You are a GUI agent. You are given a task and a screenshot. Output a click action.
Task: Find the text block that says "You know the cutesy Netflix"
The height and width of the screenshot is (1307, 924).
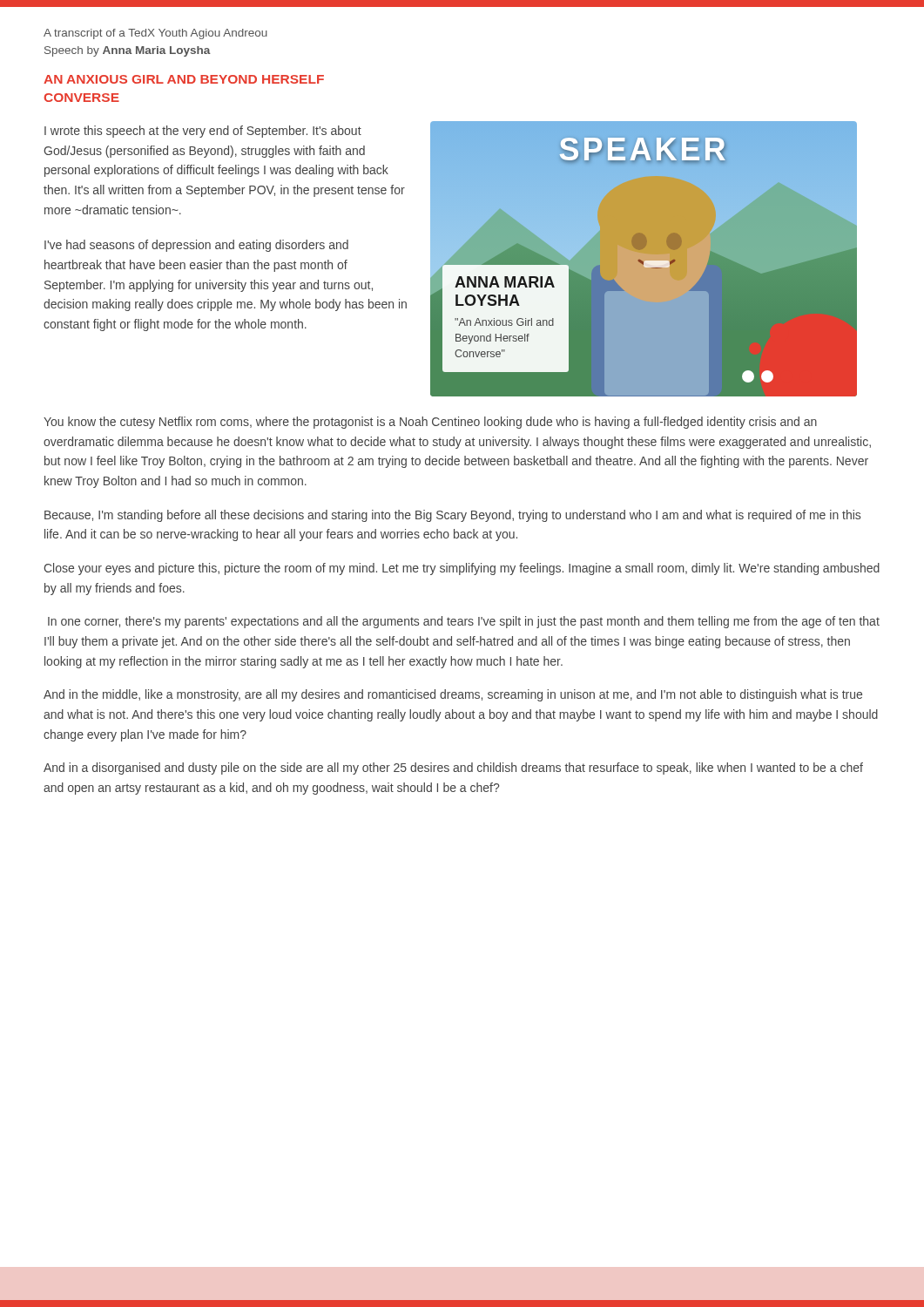[458, 451]
